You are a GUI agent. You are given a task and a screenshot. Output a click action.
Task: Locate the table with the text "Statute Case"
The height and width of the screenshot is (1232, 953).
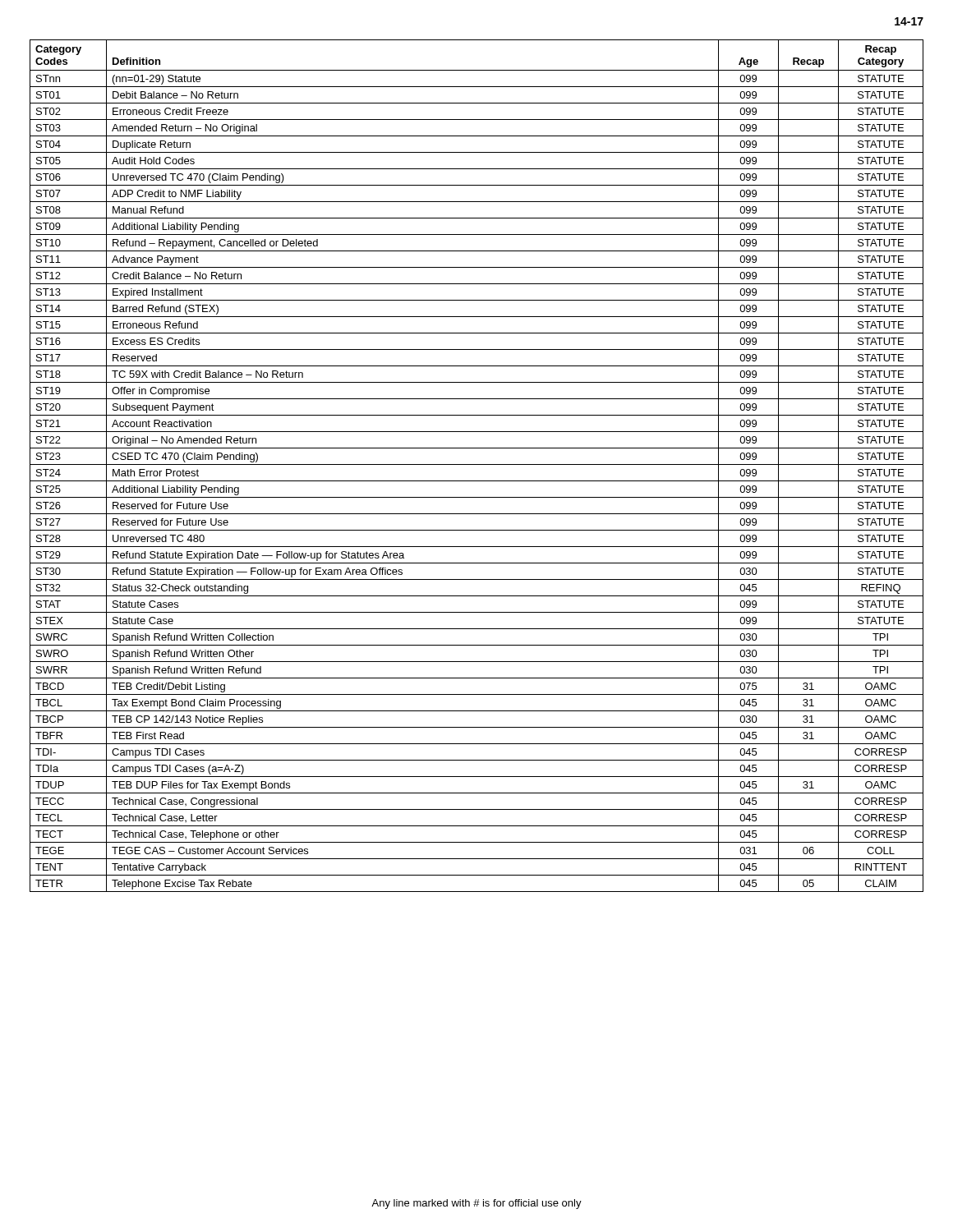pos(476,466)
